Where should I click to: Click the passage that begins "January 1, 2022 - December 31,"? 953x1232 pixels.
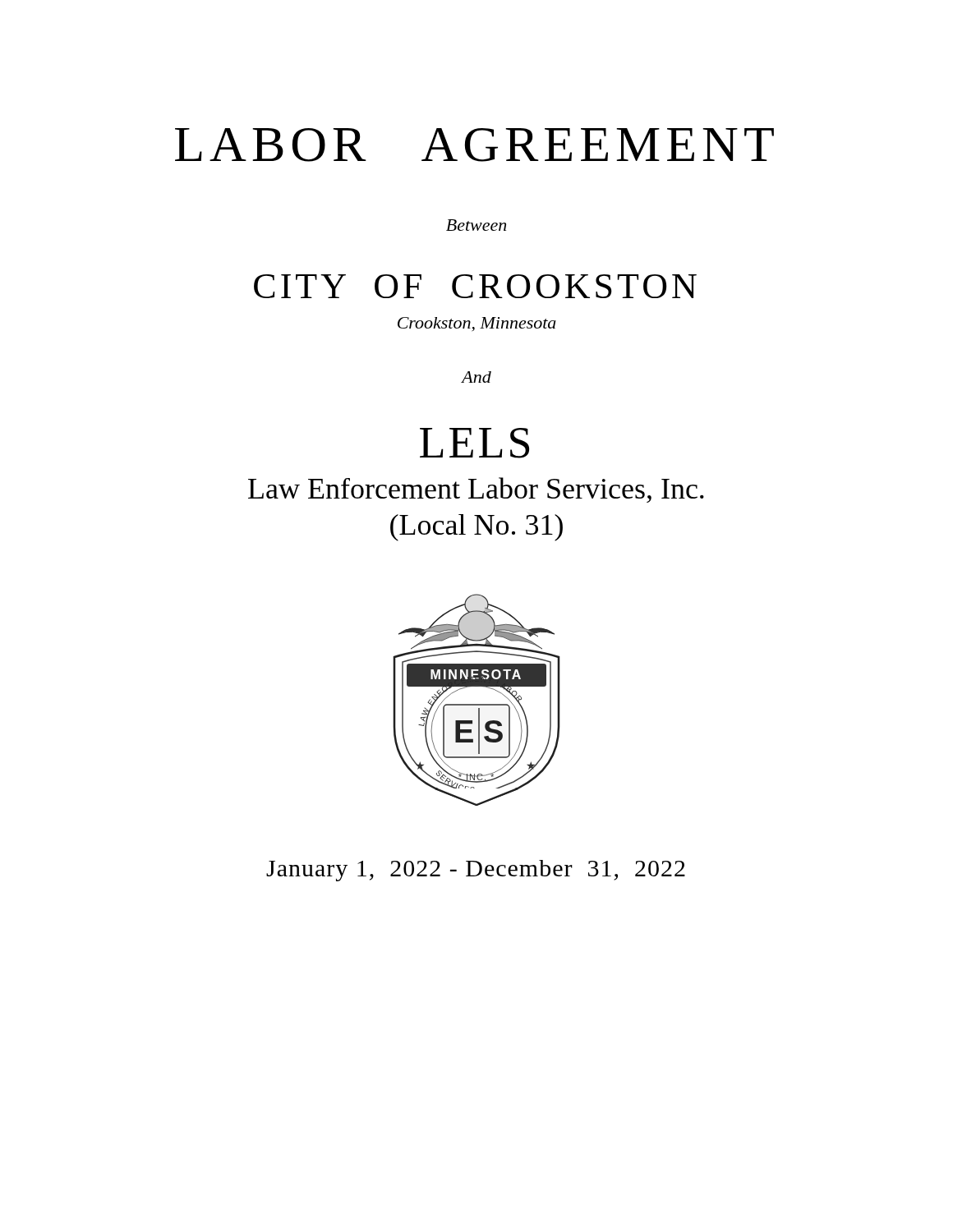point(476,868)
